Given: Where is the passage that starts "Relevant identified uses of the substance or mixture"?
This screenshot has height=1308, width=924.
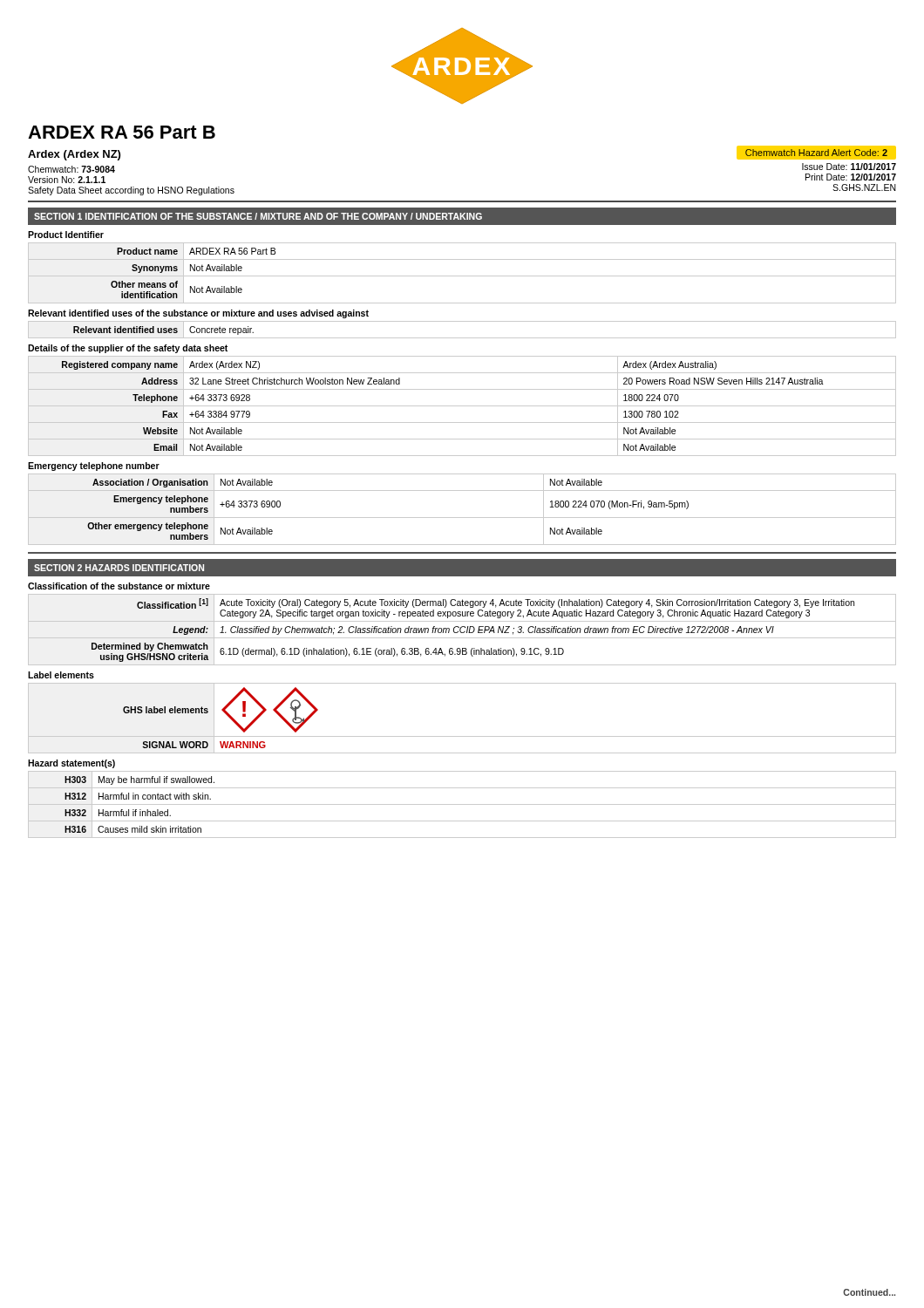Looking at the screenshot, I should pos(198,313).
